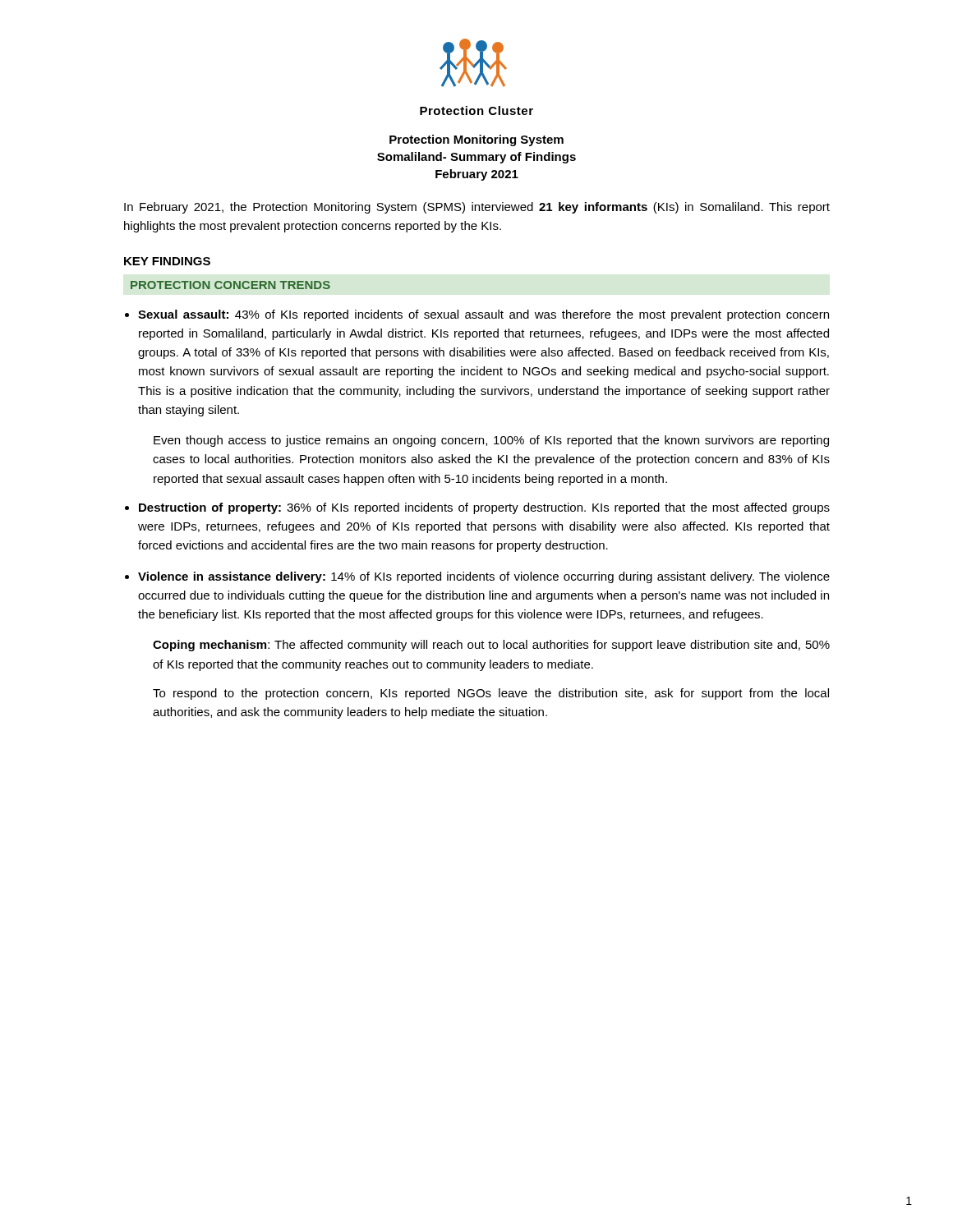
Task: Where does it say "KEY FINDINGS"?
Action: (x=167, y=260)
